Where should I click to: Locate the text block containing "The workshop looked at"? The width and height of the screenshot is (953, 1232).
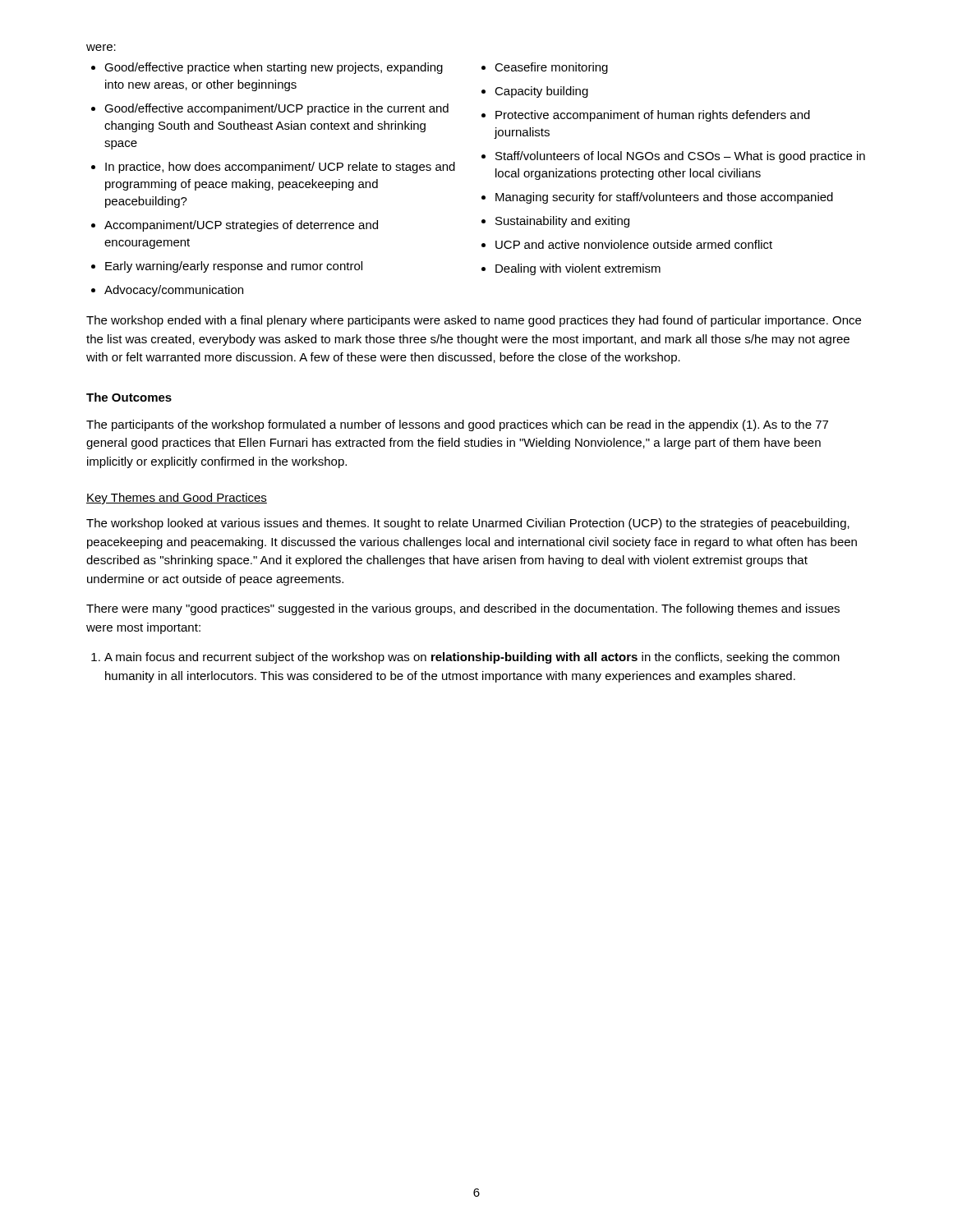[x=472, y=551]
